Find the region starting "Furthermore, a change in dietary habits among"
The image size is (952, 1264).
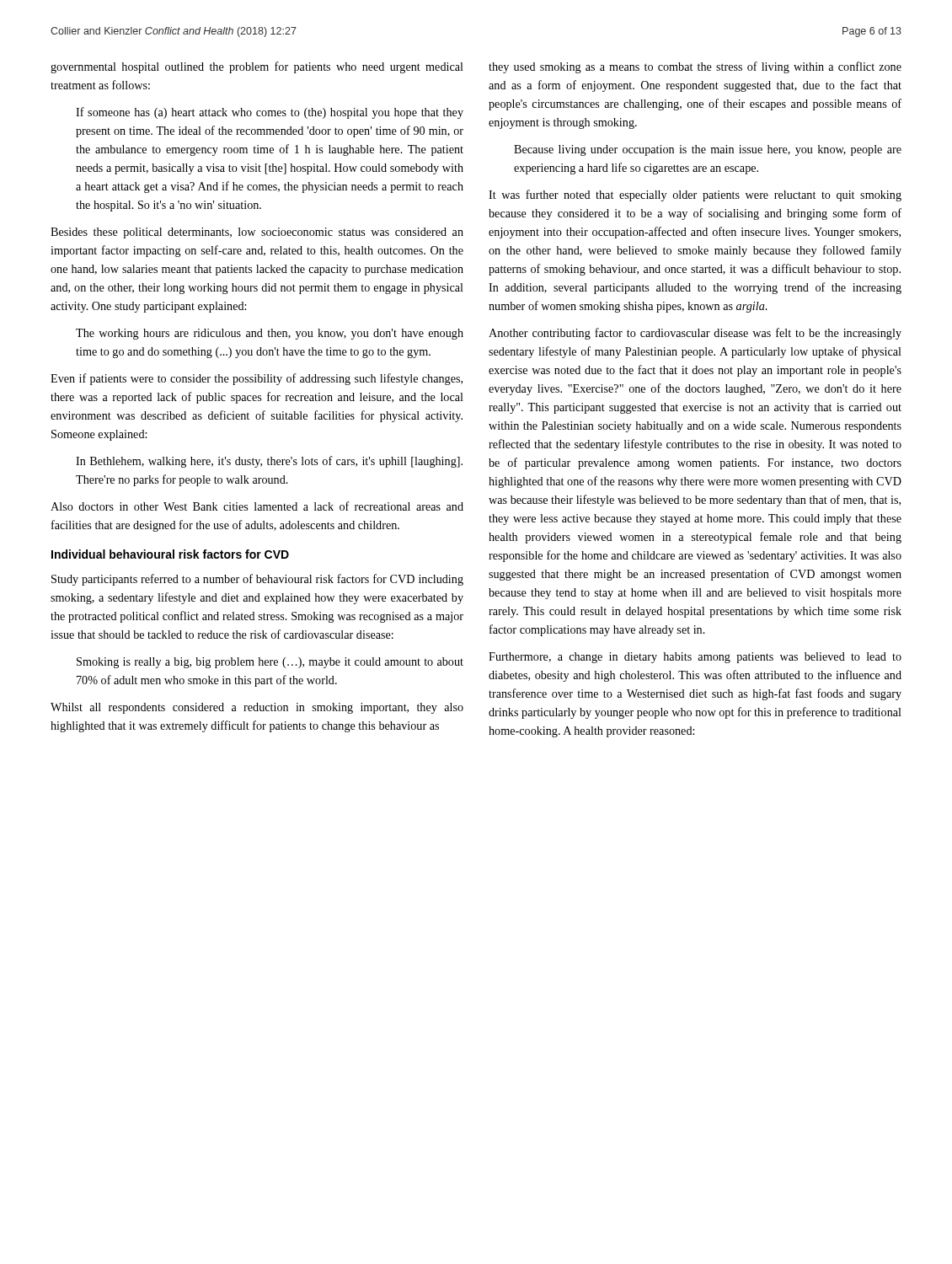695,693
